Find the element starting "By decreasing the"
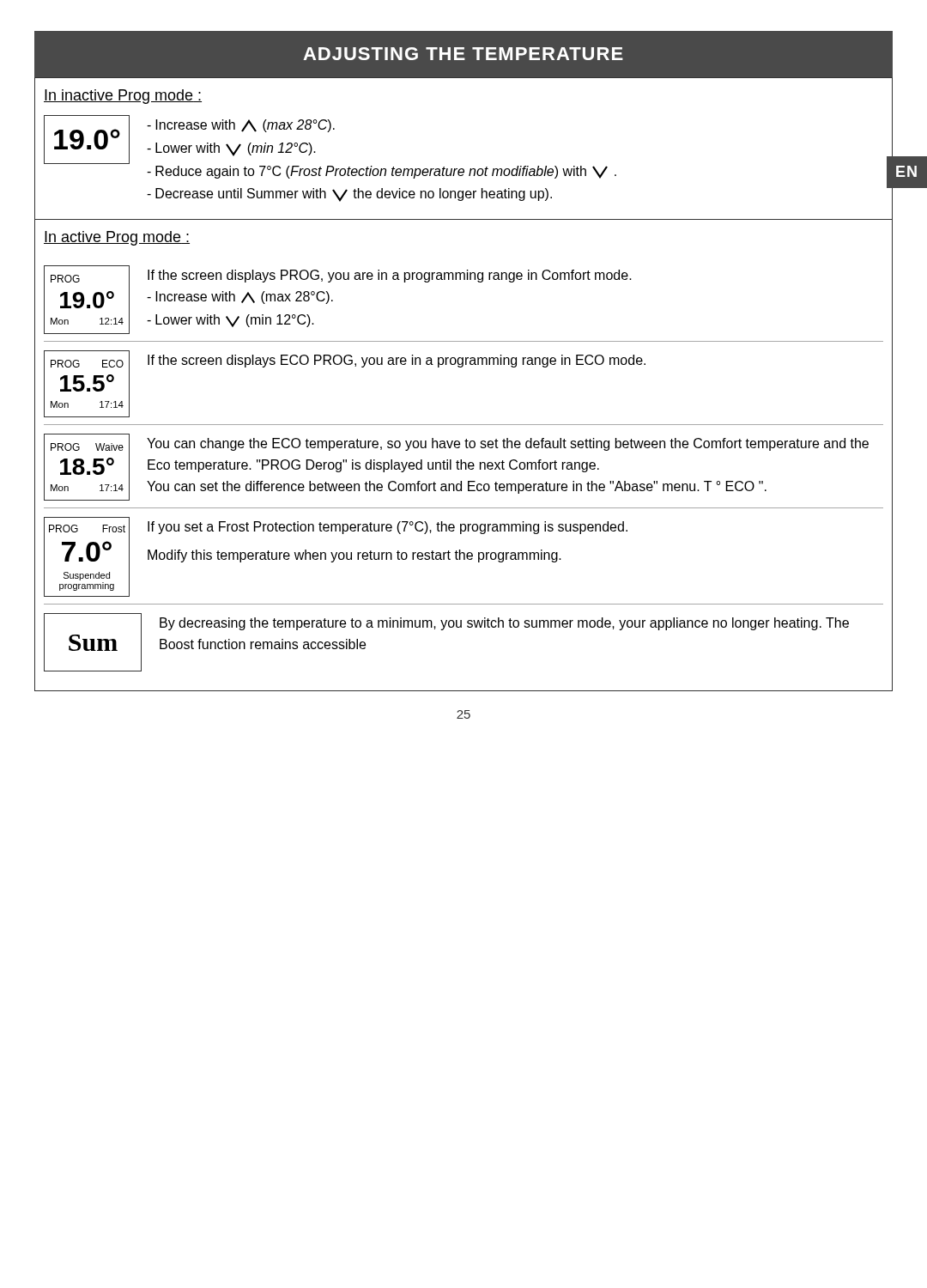Viewport: 927px width, 1288px height. point(504,634)
